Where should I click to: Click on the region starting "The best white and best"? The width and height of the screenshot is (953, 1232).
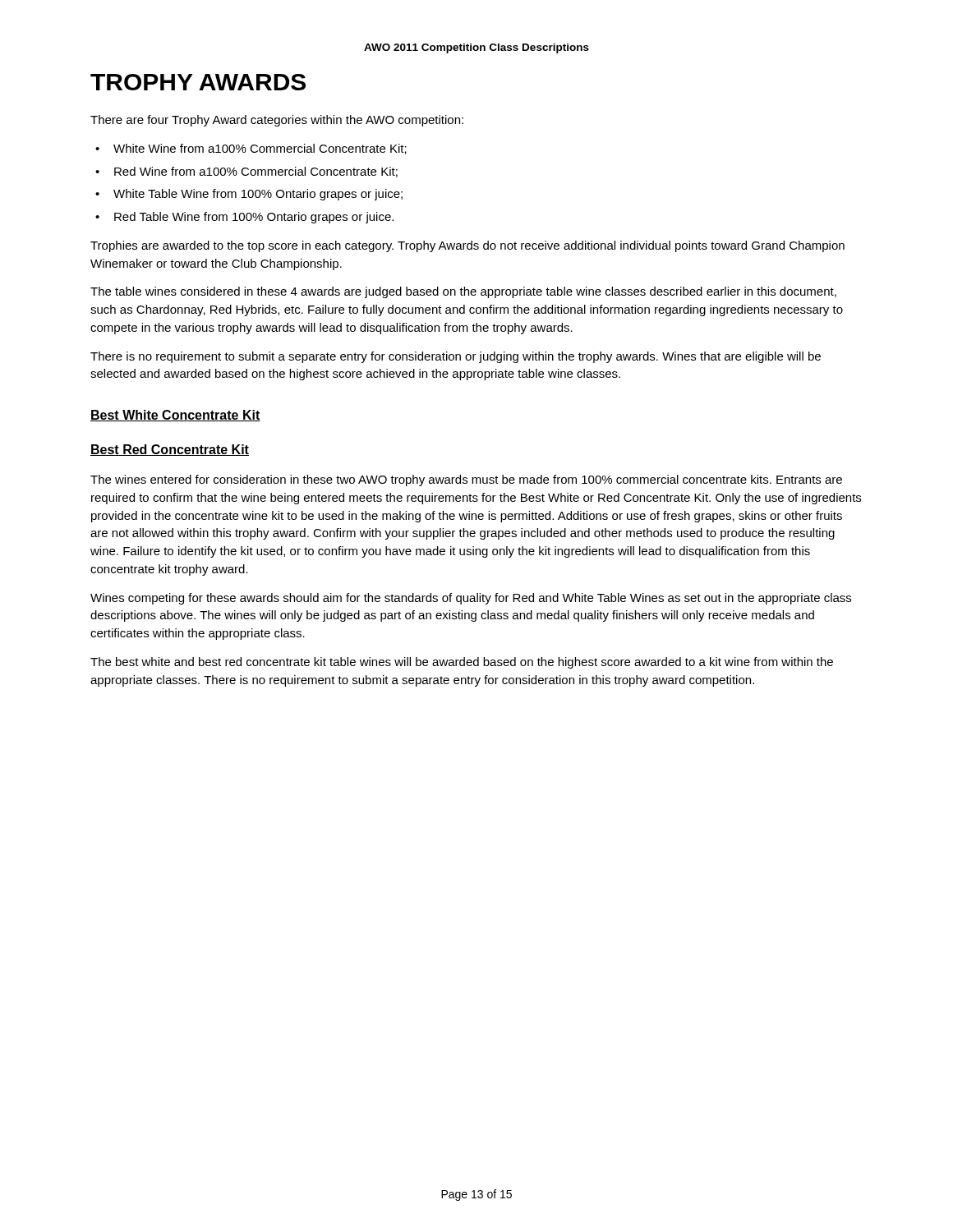462,670
